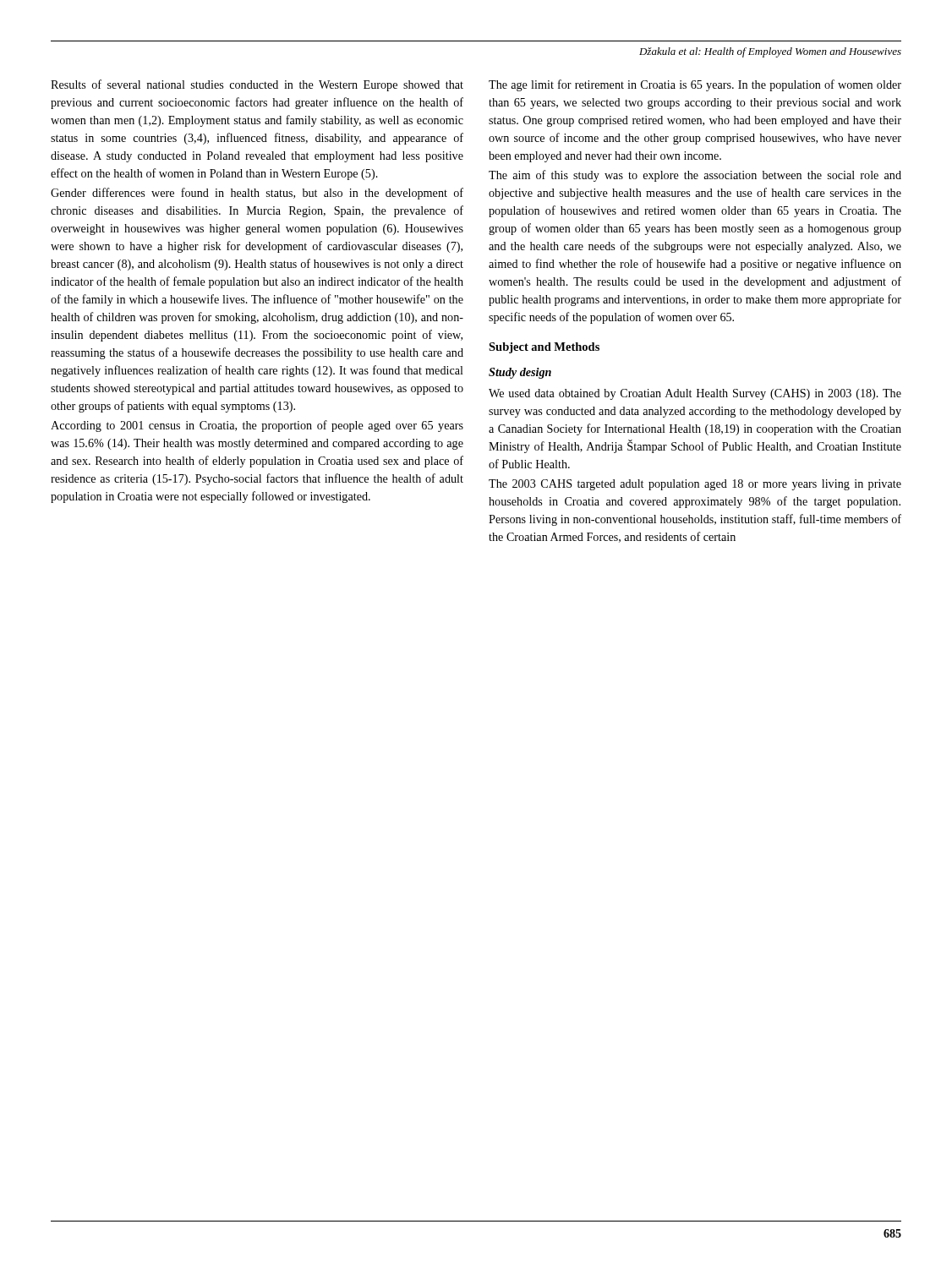
Task: Navigate to the block starting "Subject and Methods"
Action: coord(544,347)
